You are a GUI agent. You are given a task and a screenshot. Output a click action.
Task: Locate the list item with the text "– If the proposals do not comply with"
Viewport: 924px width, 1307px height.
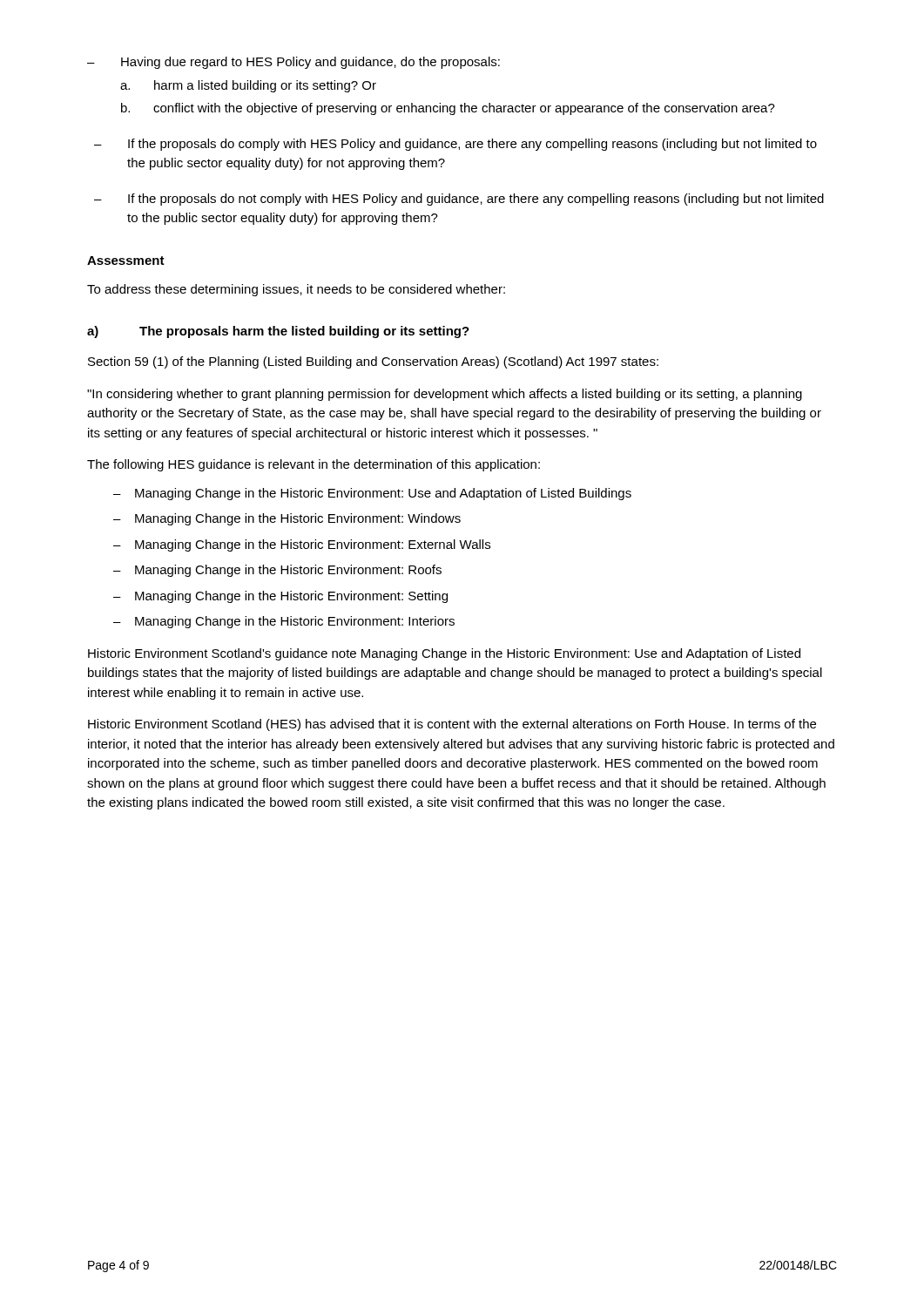click(x=462, y=208)
